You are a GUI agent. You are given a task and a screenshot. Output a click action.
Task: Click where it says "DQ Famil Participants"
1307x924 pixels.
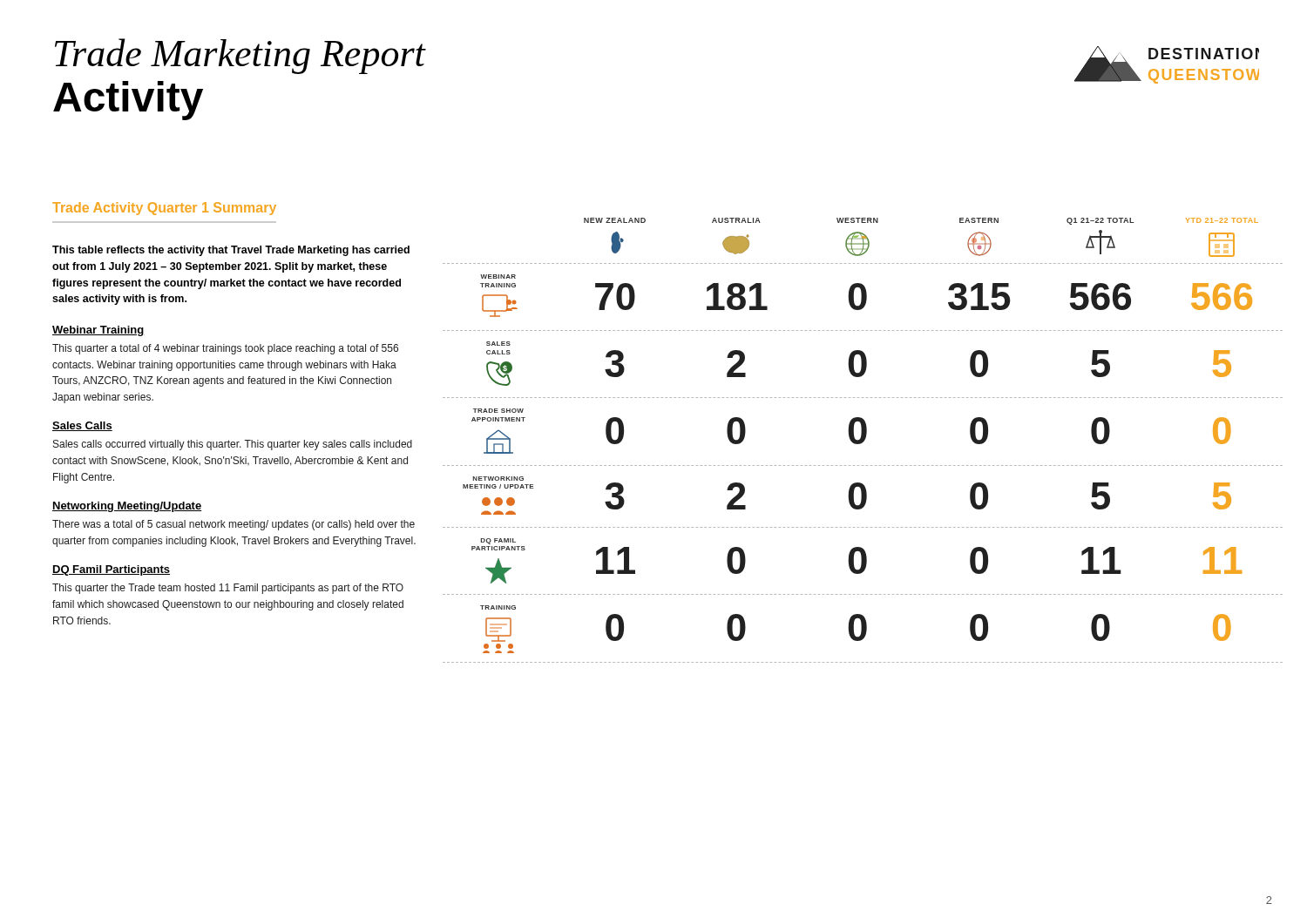coord(111,569)
